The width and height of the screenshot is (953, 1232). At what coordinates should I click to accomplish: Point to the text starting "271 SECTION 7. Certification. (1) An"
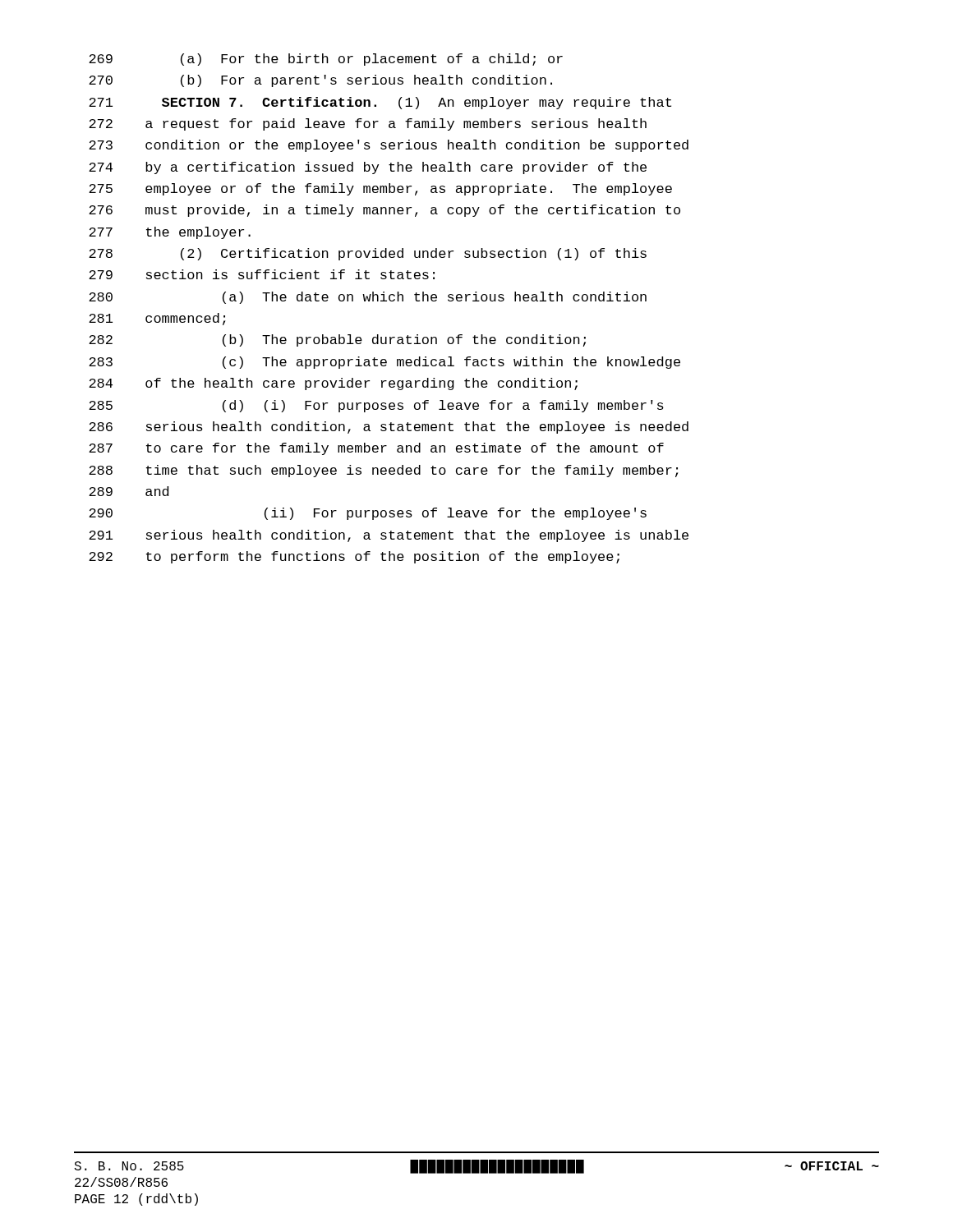tap(476, 168)
